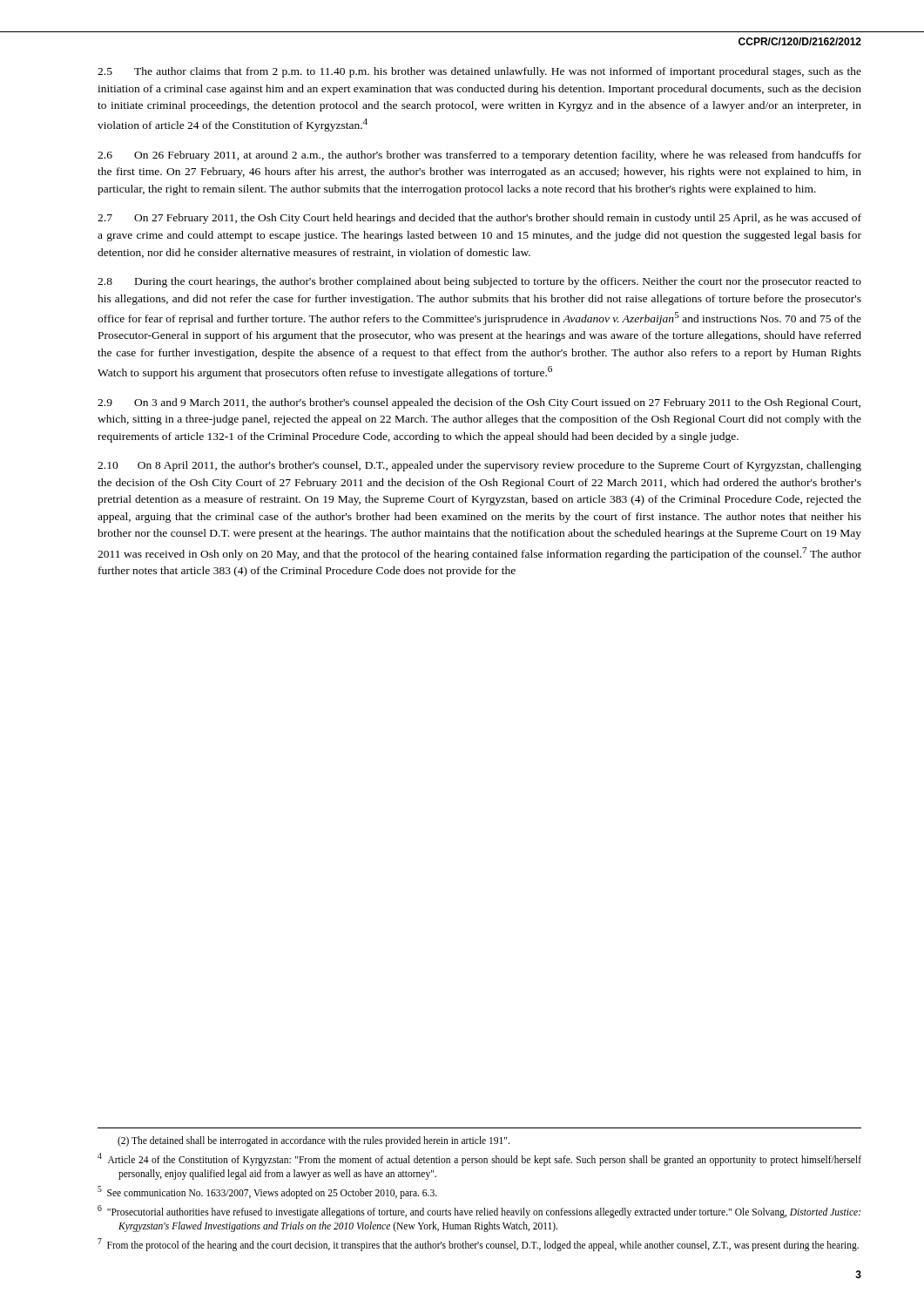Click on the footnote containing "6 "Prosecutorial authorities have refused to investigate allegations"
Image resolution: width=924 pixels, height=1307 pixels.
point(479,1217)
